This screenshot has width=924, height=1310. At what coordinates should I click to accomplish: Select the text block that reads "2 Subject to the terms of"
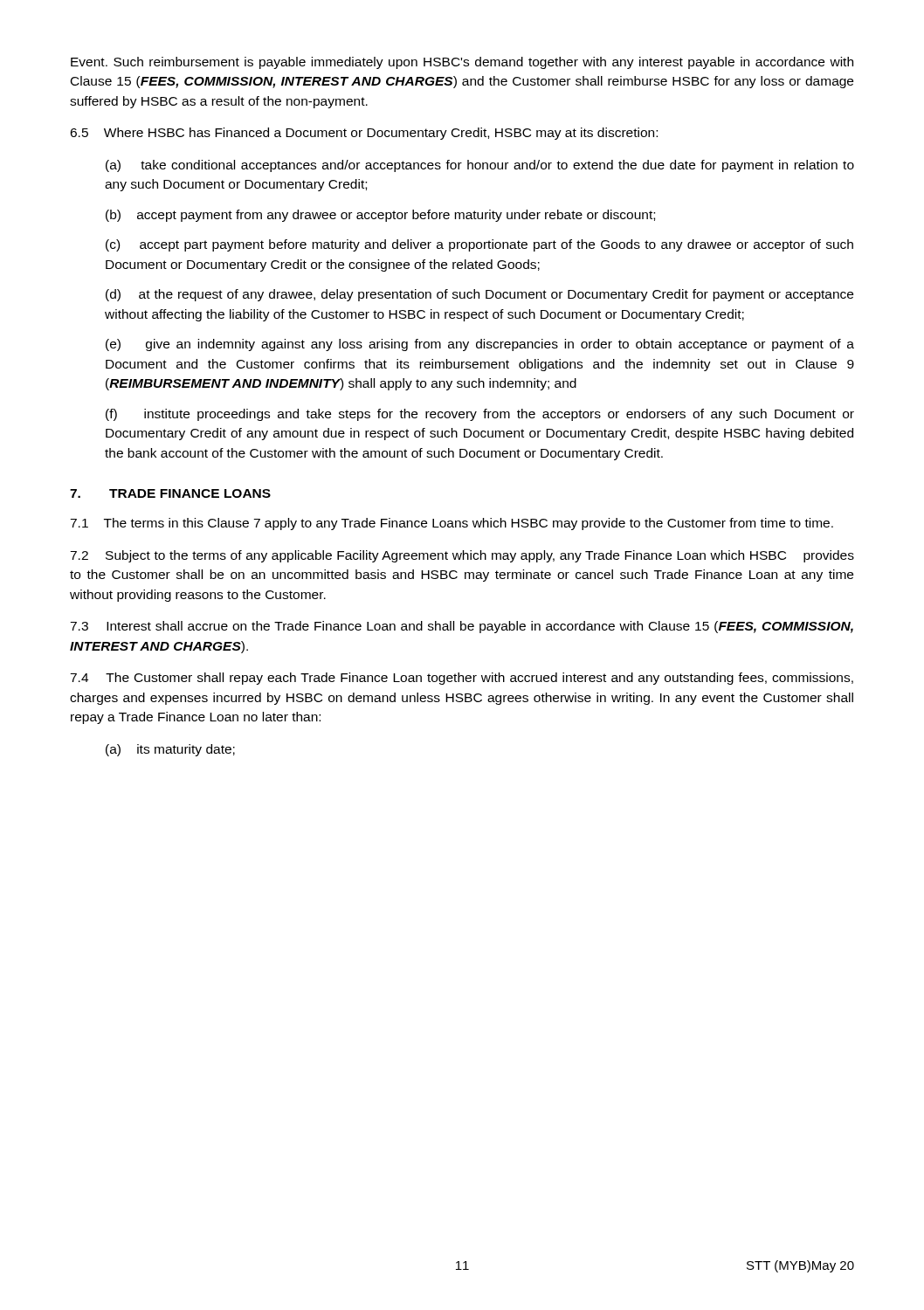[462, 575]
